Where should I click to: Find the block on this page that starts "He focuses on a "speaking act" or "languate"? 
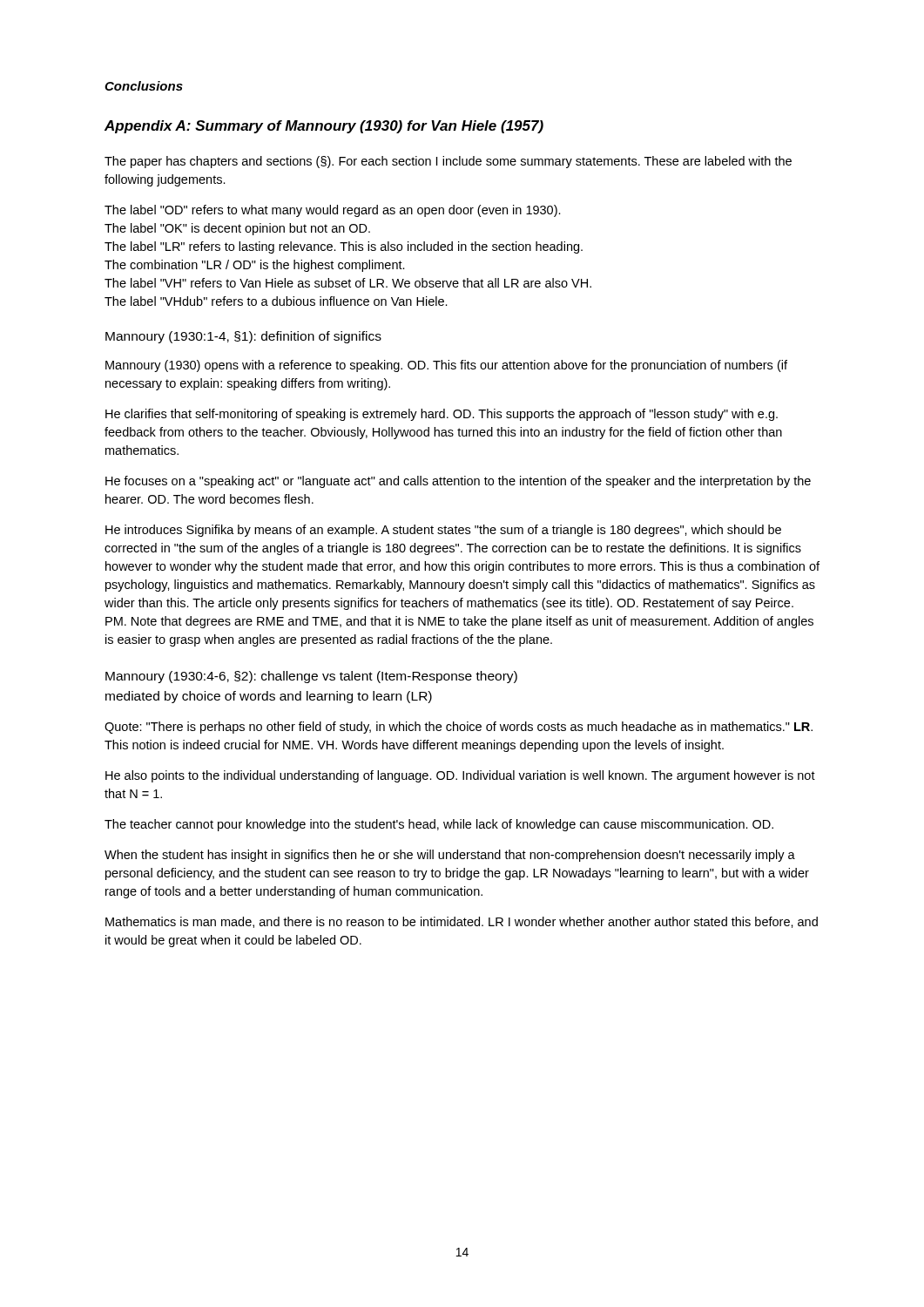point(462,491)
